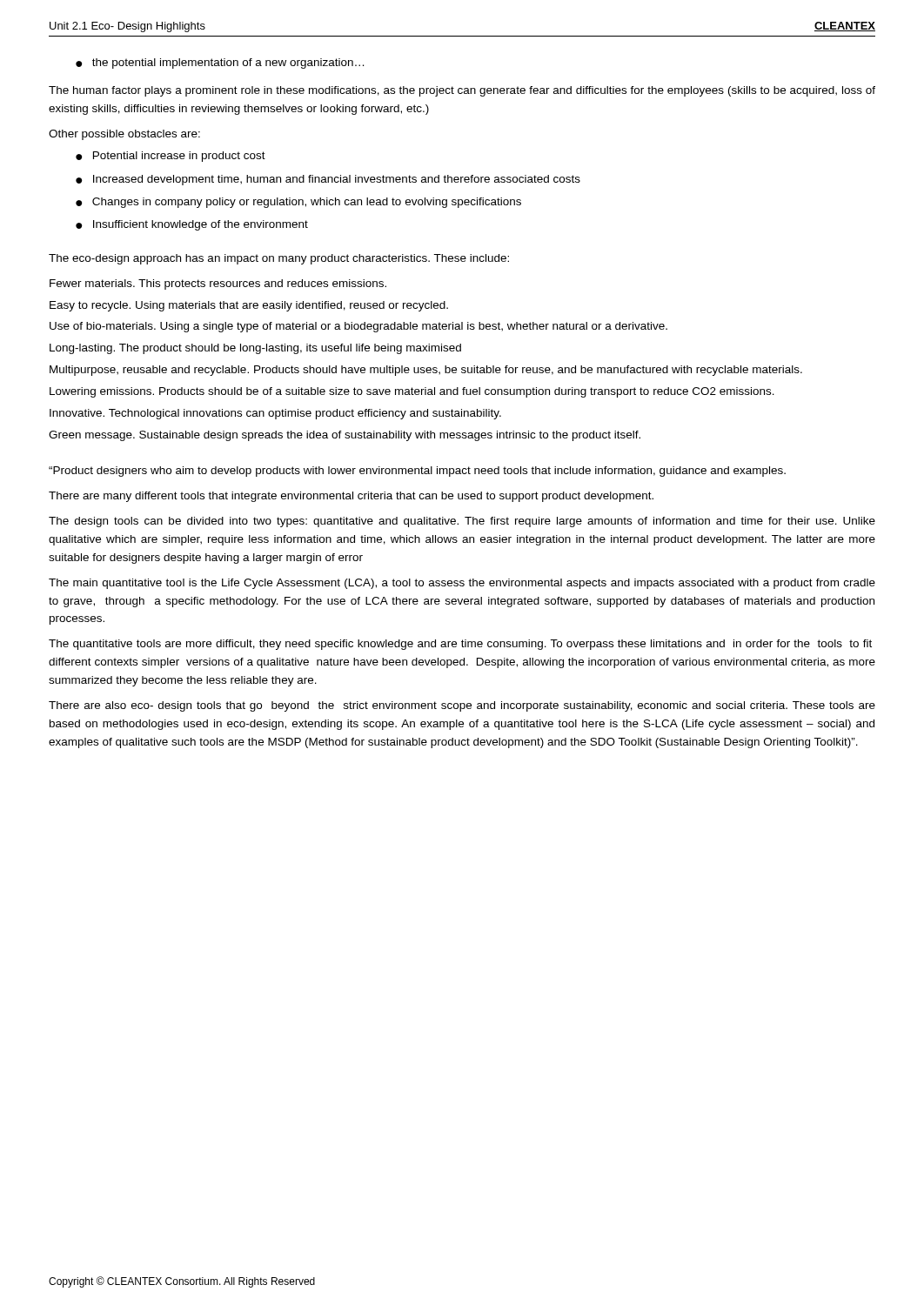The height and width of the screenshot is (1305, 924).
Task: Click where it says "Other possible obstacles are:"
Action: tap(125, 134)
